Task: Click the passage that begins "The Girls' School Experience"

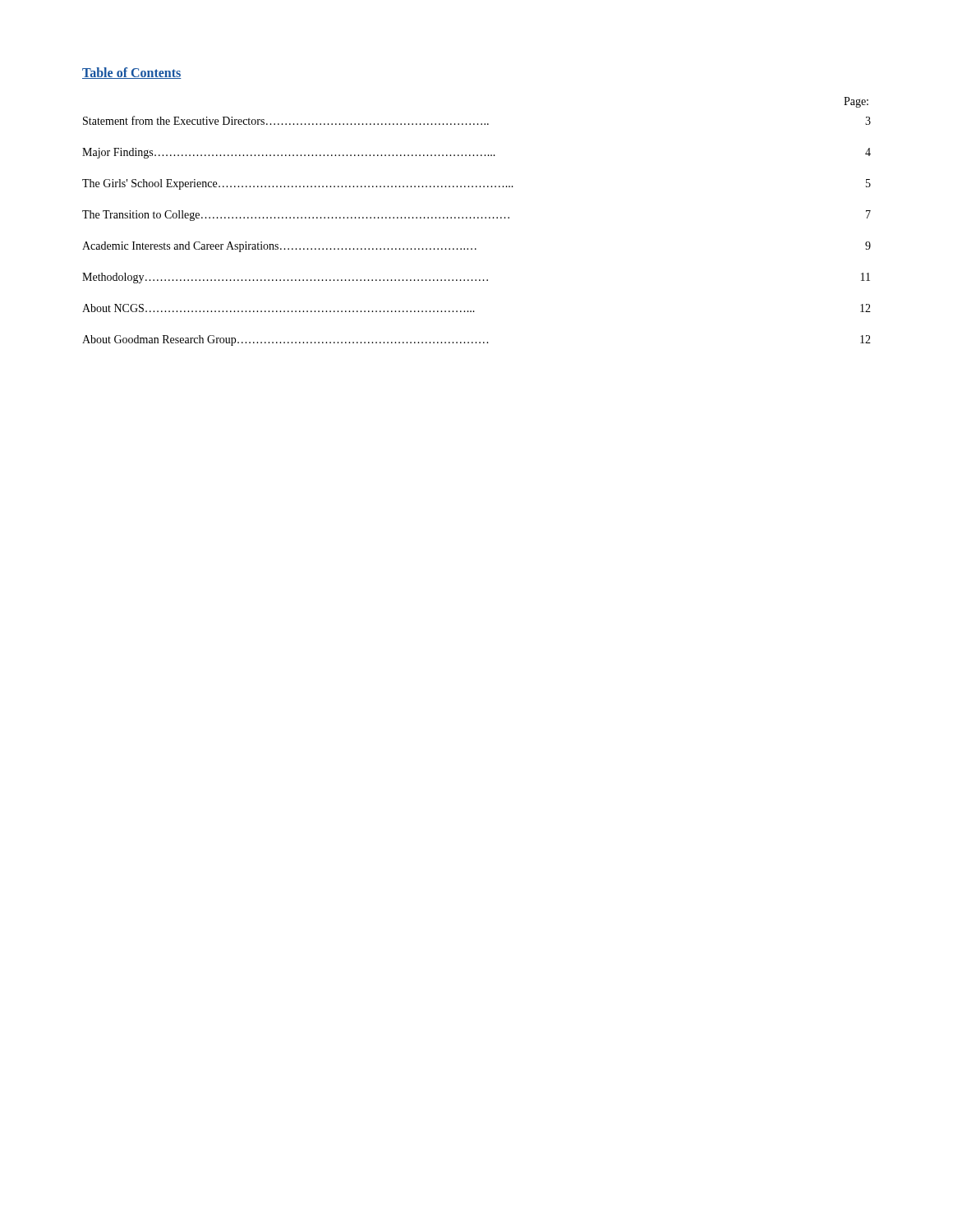Action: (x=476, y=184)
